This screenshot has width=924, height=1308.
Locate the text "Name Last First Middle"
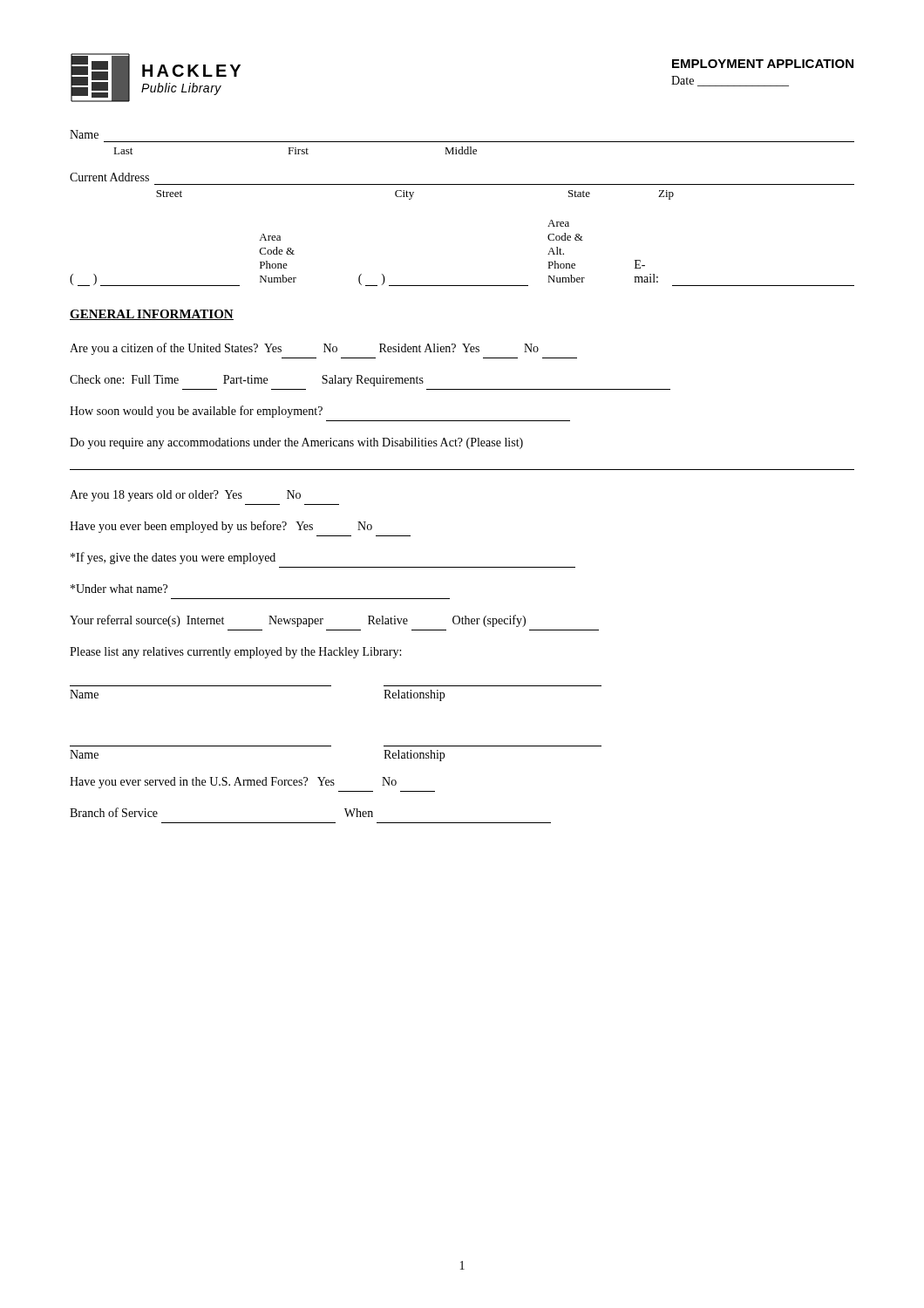462,143
